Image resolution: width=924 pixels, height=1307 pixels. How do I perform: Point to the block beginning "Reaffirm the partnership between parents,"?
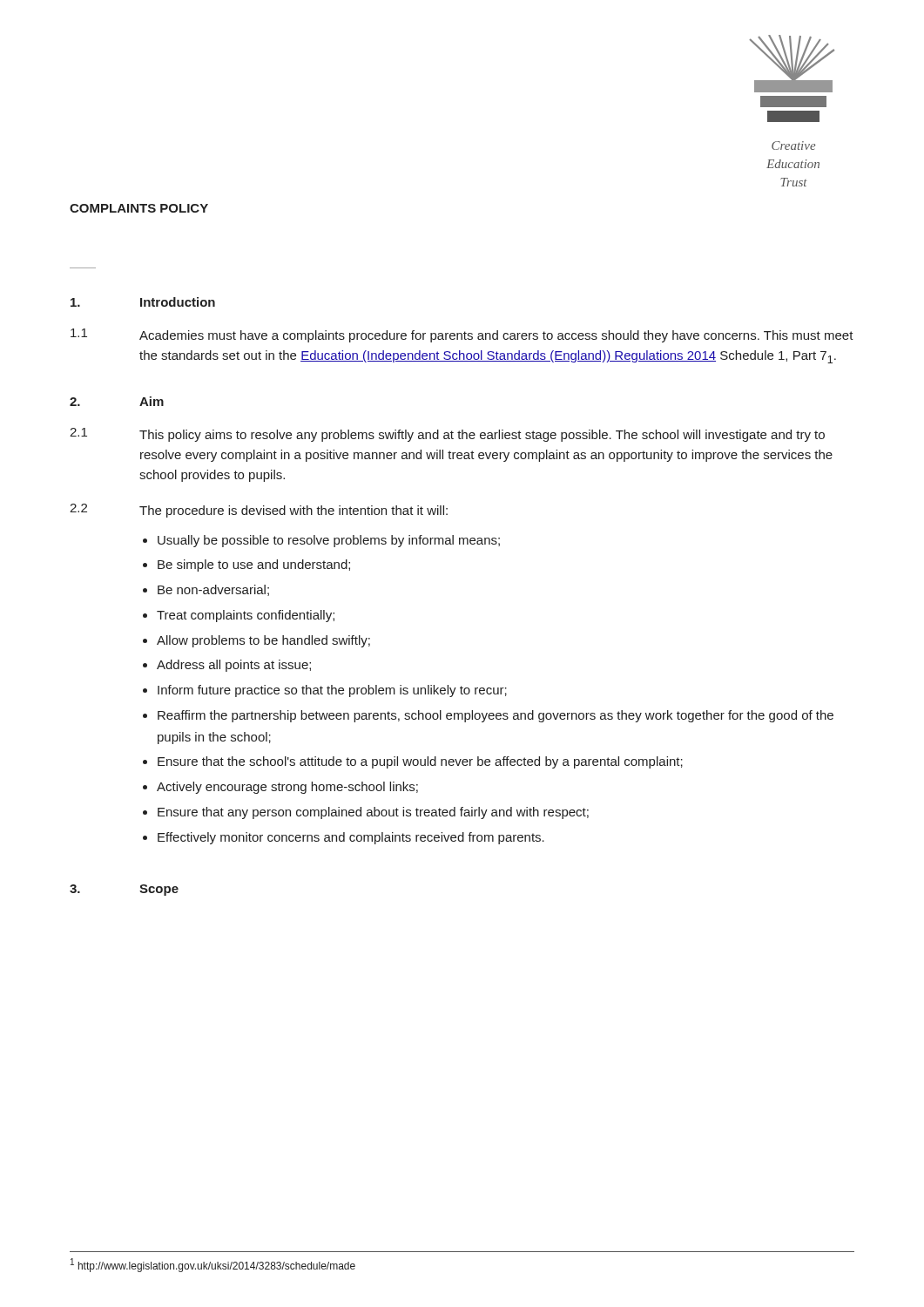pos(495,726)
